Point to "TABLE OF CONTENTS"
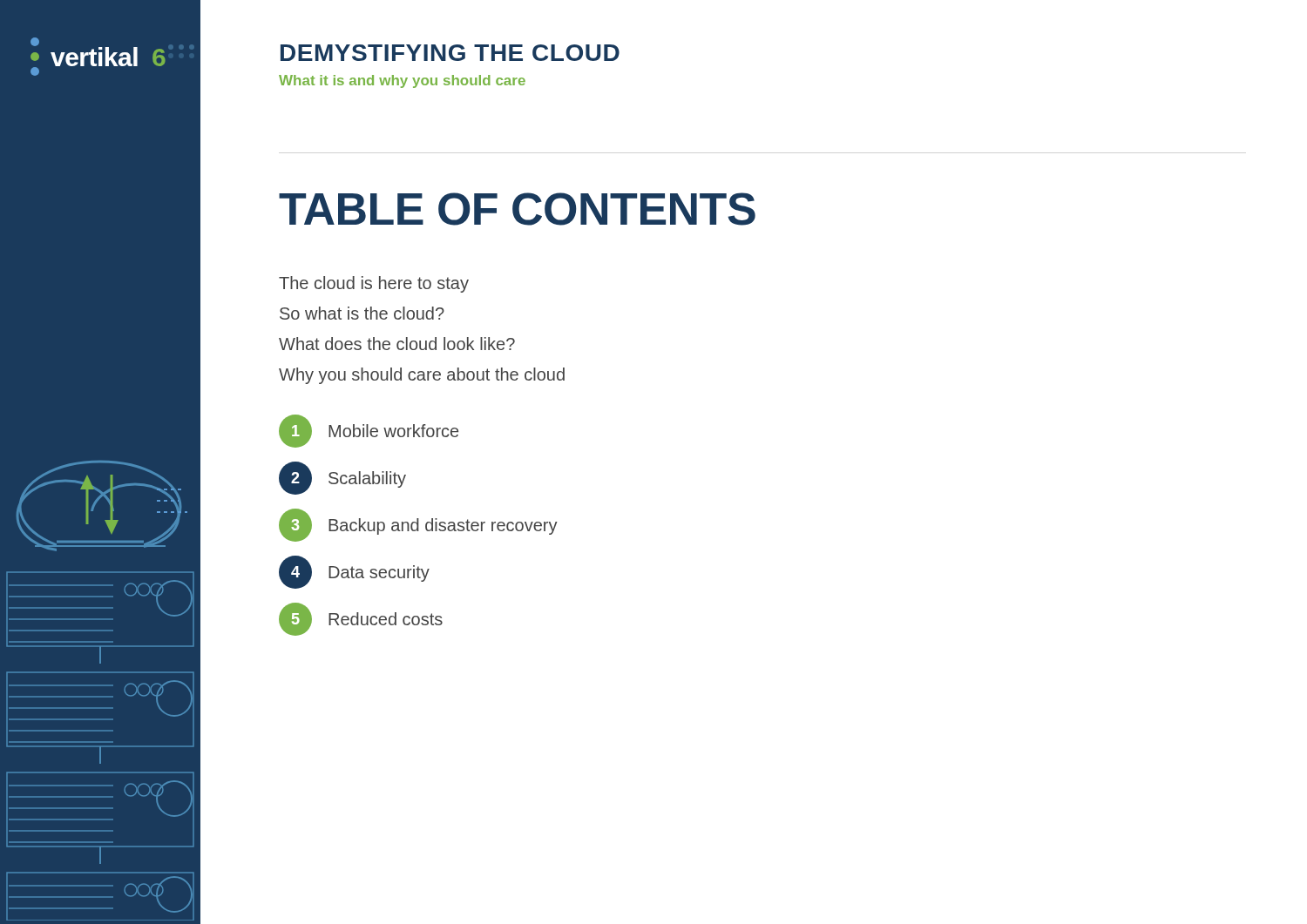The height and width of the screenshot is (924, 1307). pos(518,209)
